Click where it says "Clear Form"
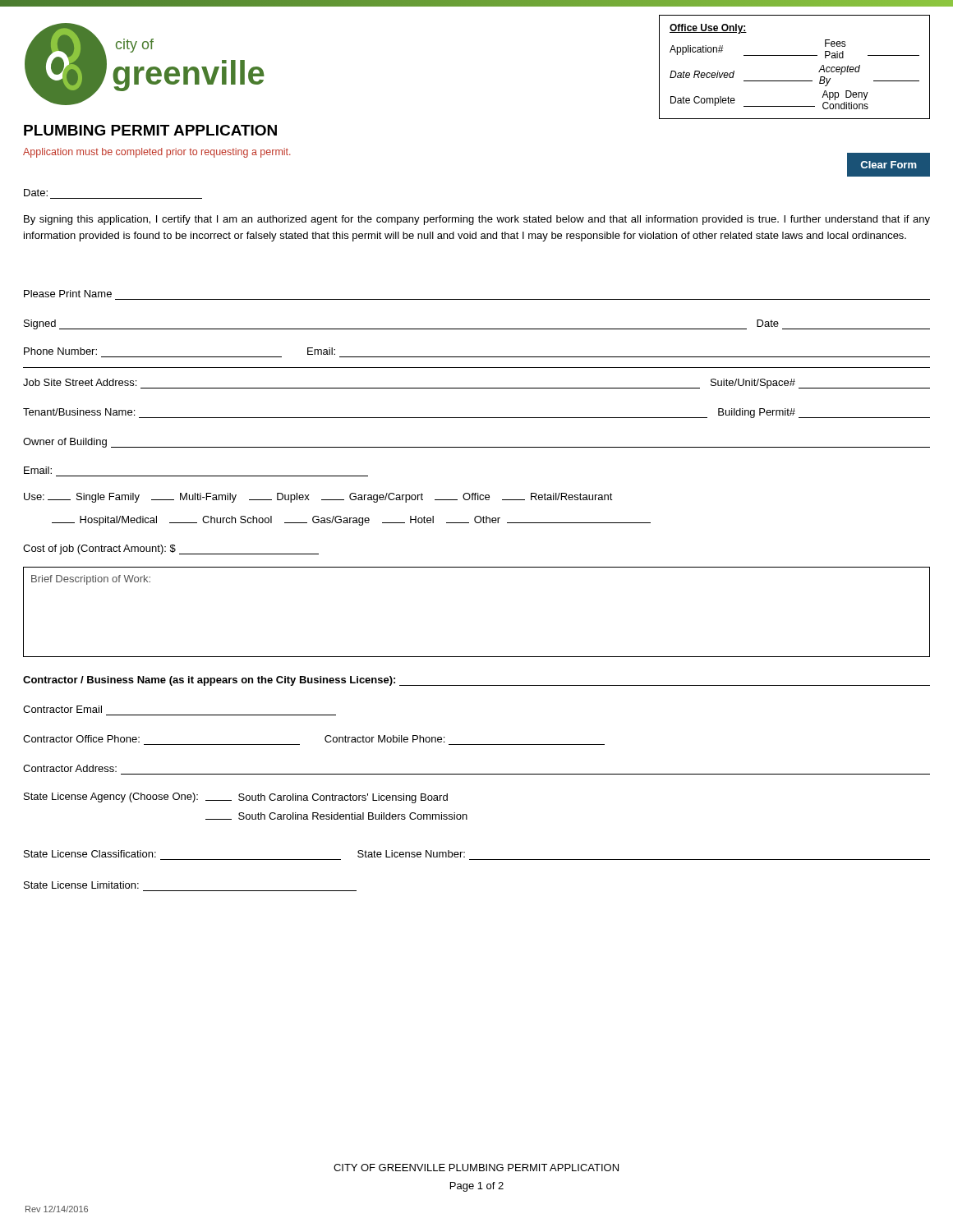This screenshot has height=1232, width=953. [889, 165]
